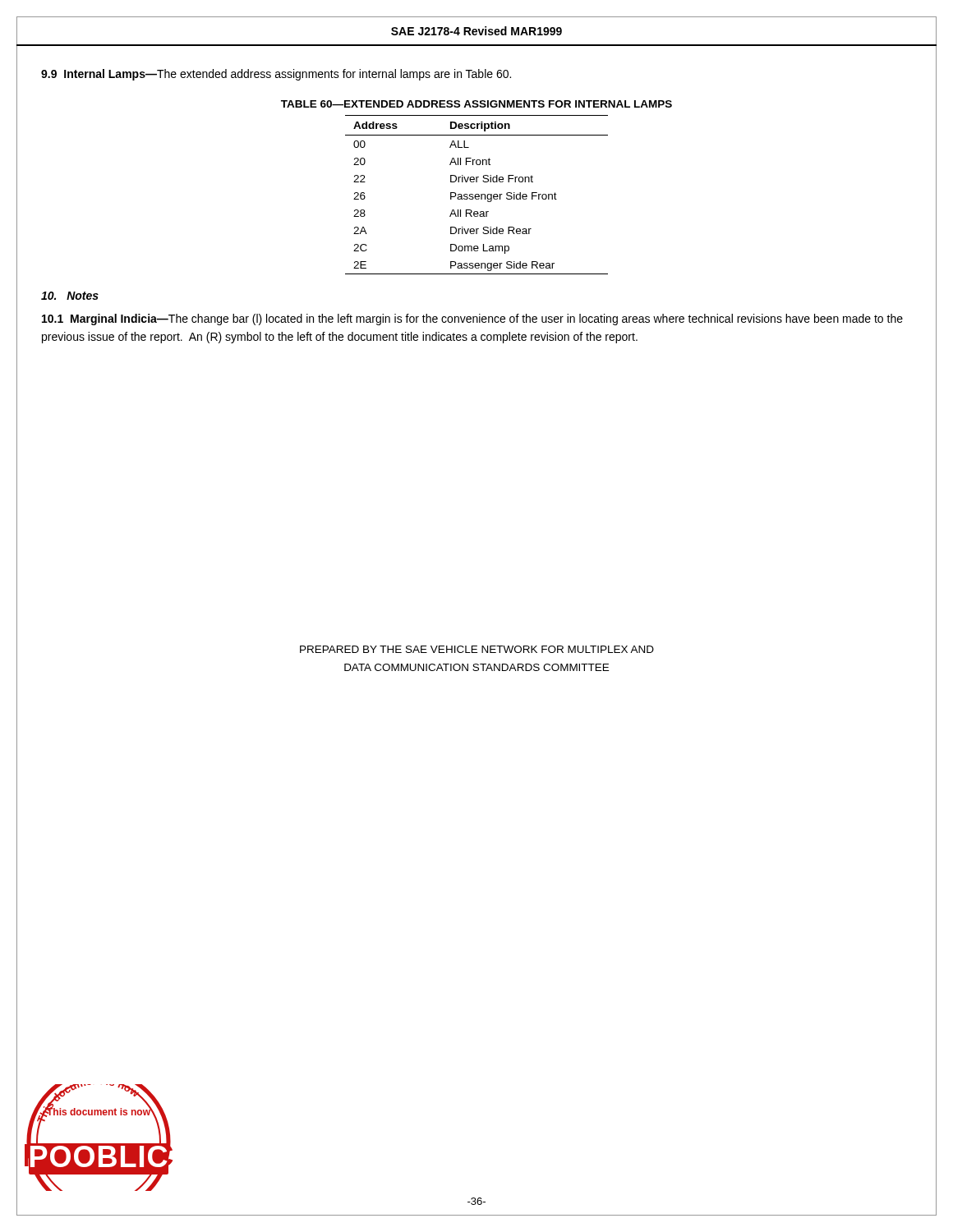Image resolution: width=953 pixels, height=1232 pixels.
Task: Locate the block of text that opens with "9 Internal Lamps—The extended address"
Action: click(x=277, y=74)
